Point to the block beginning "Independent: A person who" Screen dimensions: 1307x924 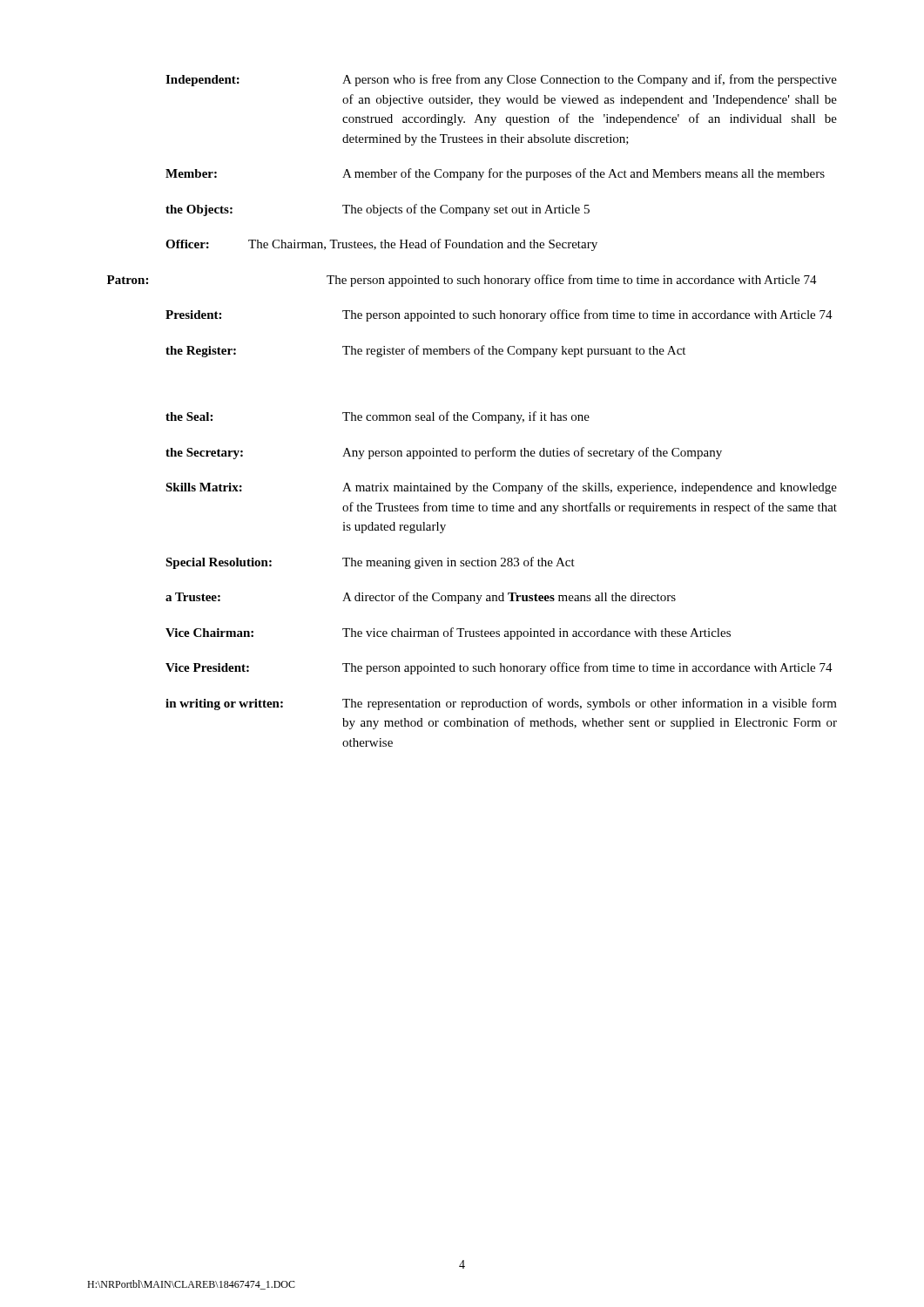point(501,109)
